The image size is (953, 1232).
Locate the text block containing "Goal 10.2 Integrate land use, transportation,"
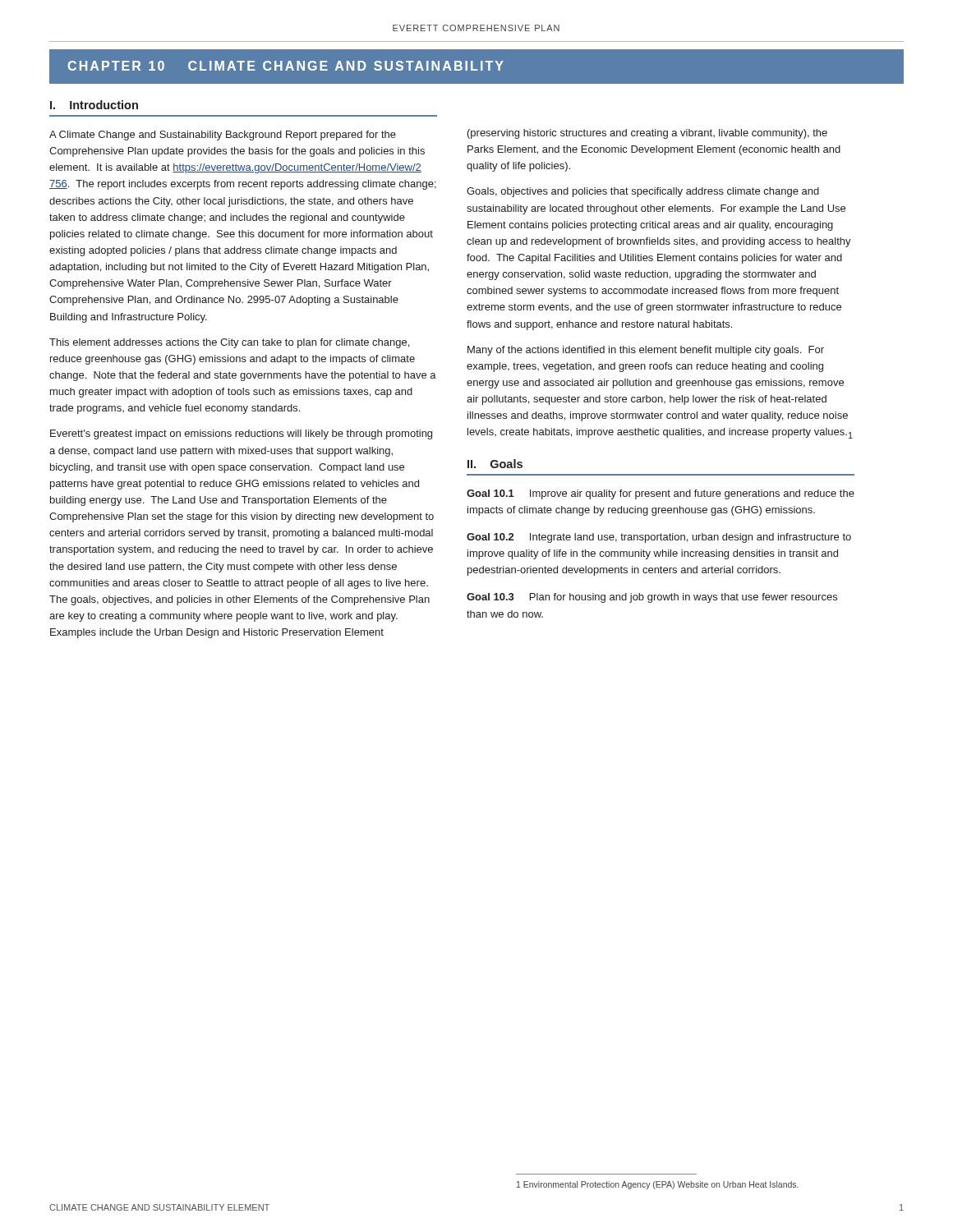(x=659, y=553)
